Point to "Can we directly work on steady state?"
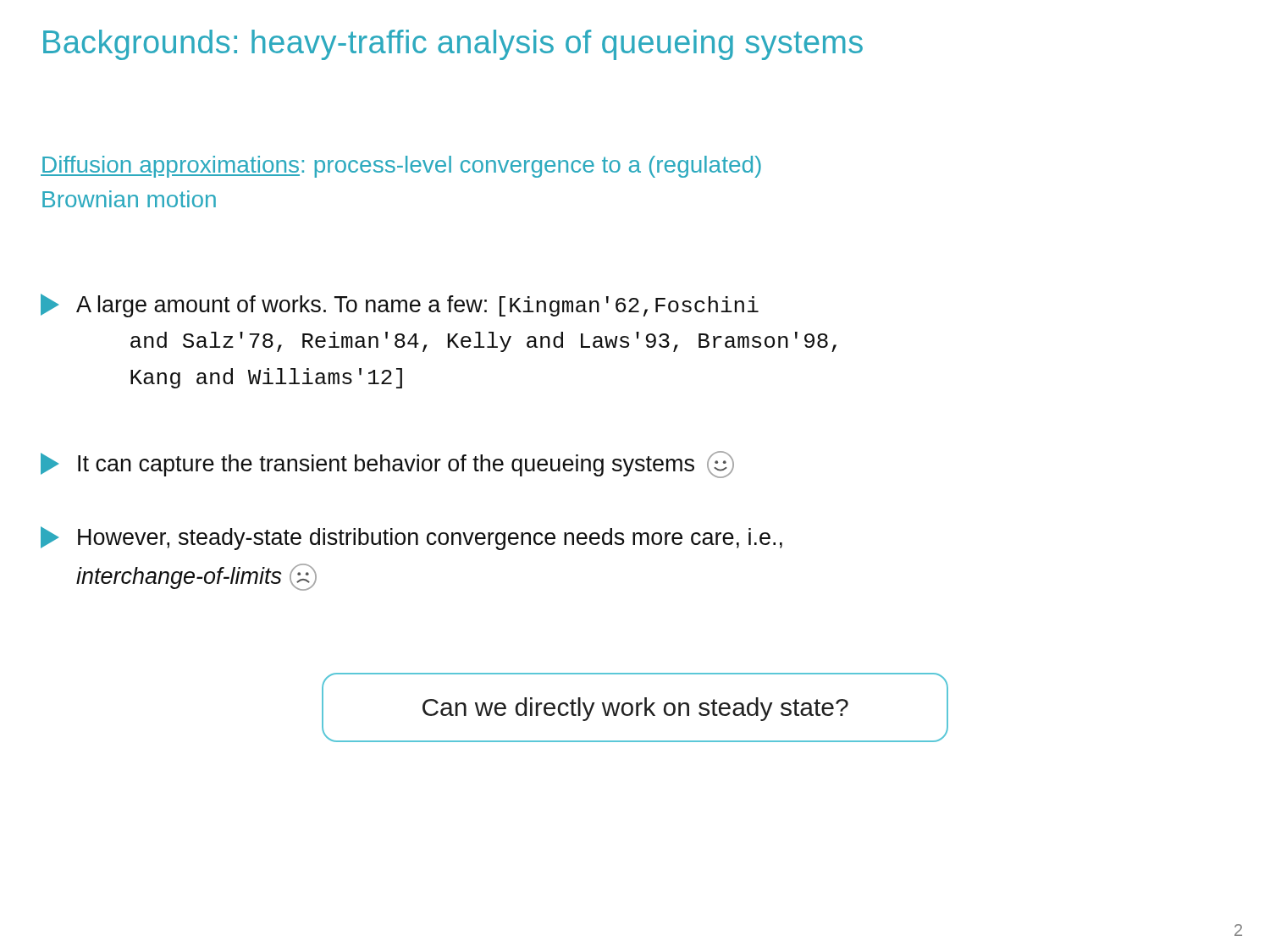Image resolution: width=1270 pixels, height=952 pixels. (x=635, y=707)
